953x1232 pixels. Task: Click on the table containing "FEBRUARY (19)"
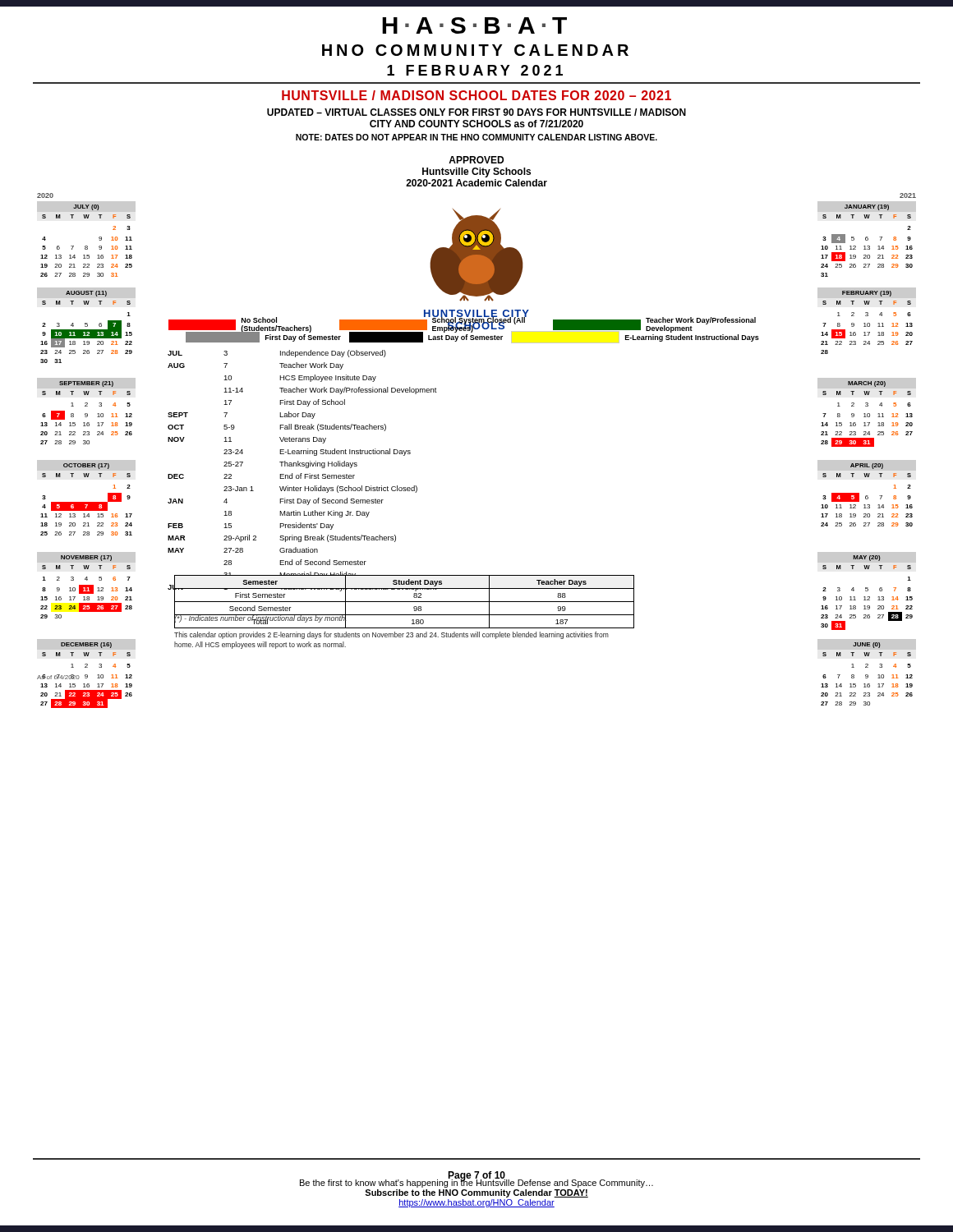(867, 322)
